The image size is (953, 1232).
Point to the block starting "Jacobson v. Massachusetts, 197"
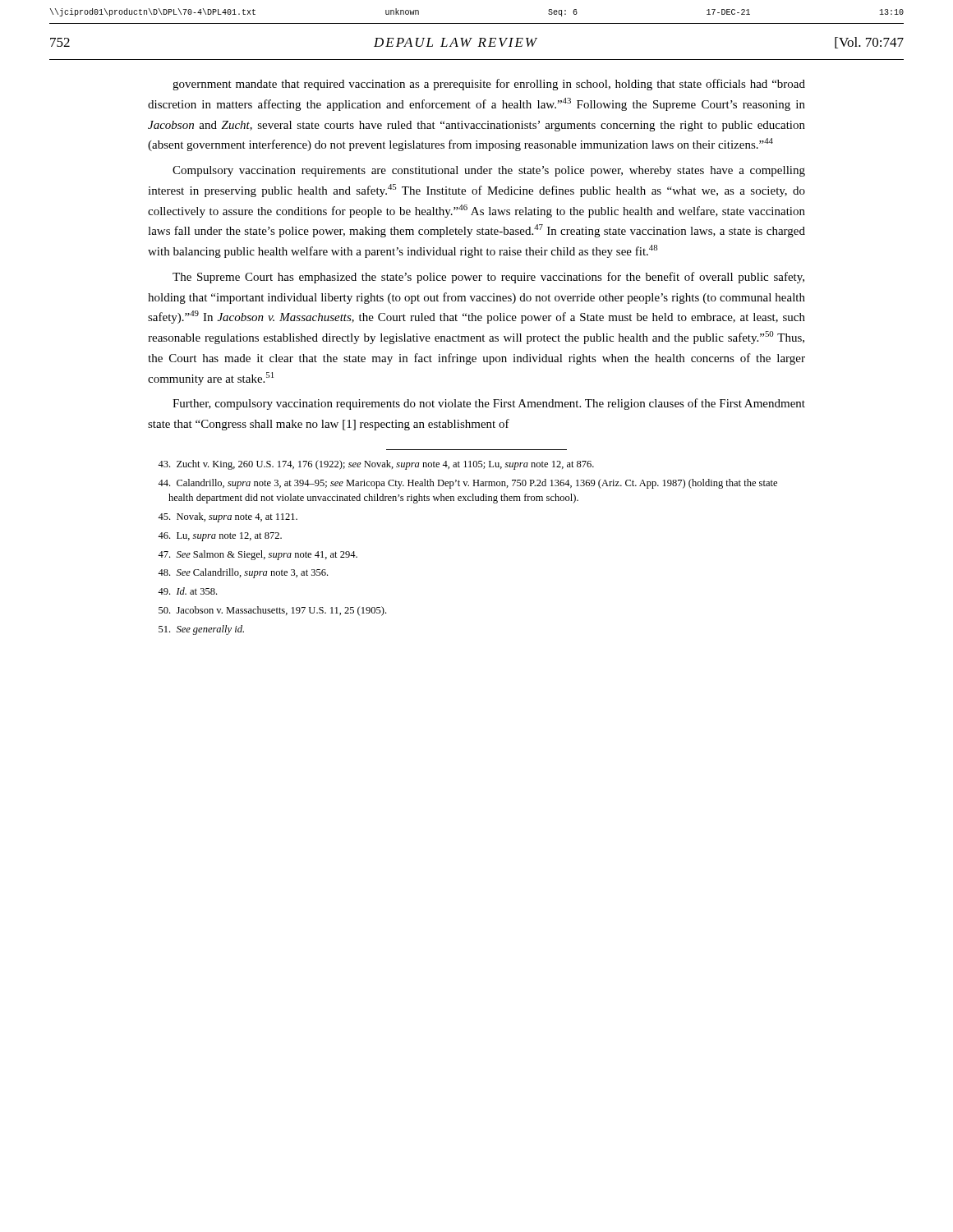tap(267, 610)
